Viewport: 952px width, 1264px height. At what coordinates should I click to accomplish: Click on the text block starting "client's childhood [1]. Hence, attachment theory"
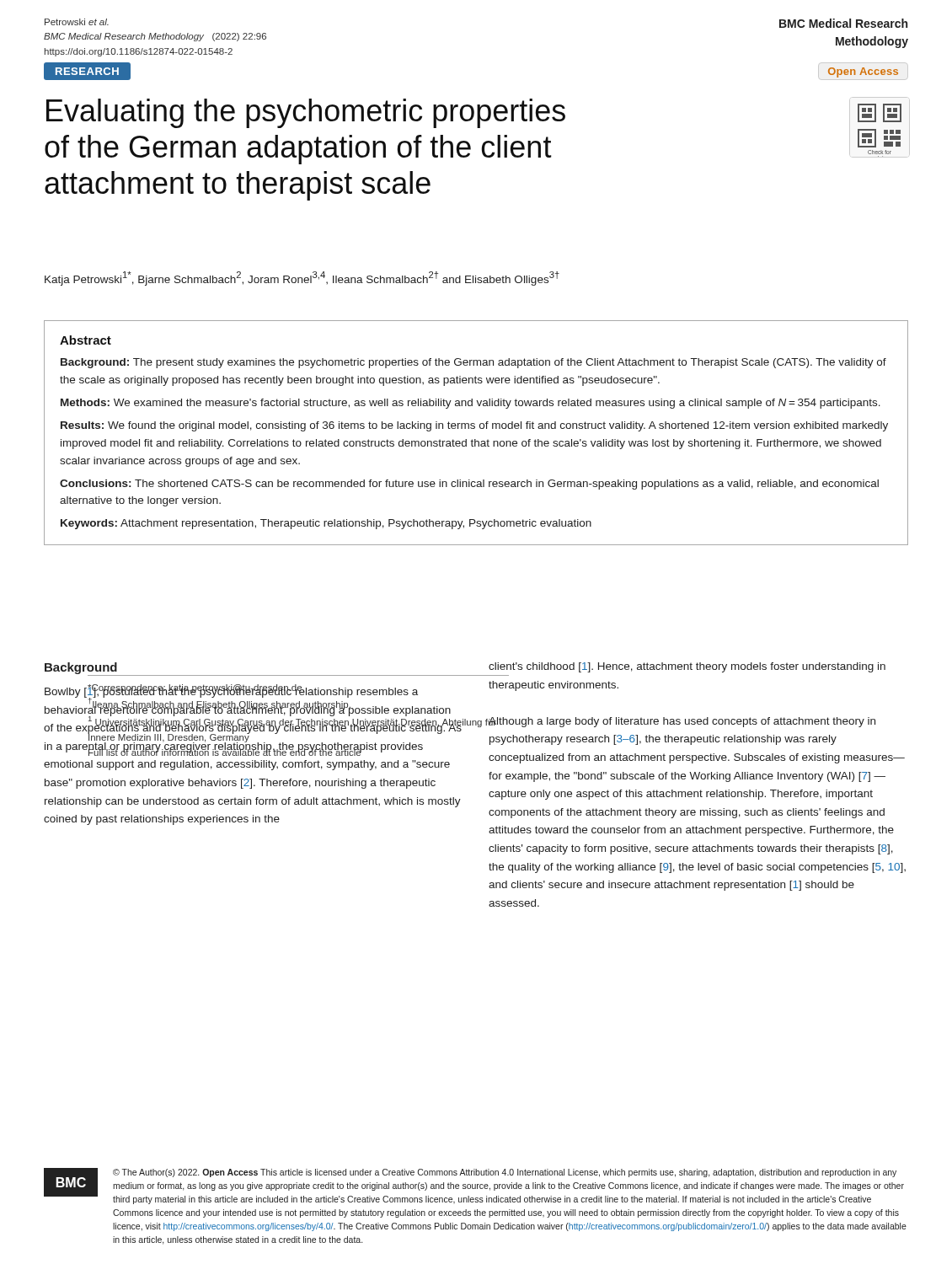(698, 784)
